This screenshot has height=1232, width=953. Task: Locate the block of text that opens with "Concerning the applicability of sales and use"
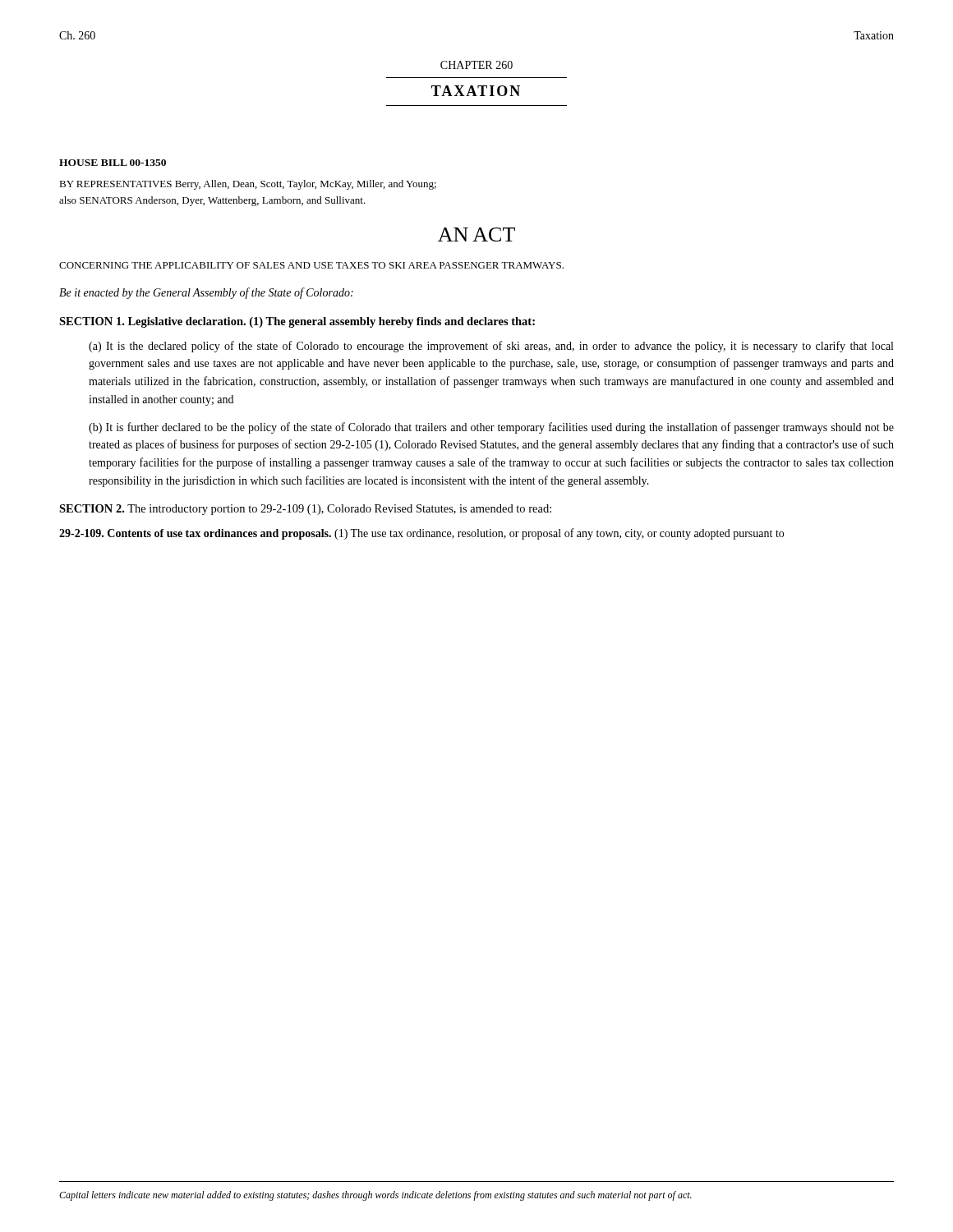tap(312, 265)
